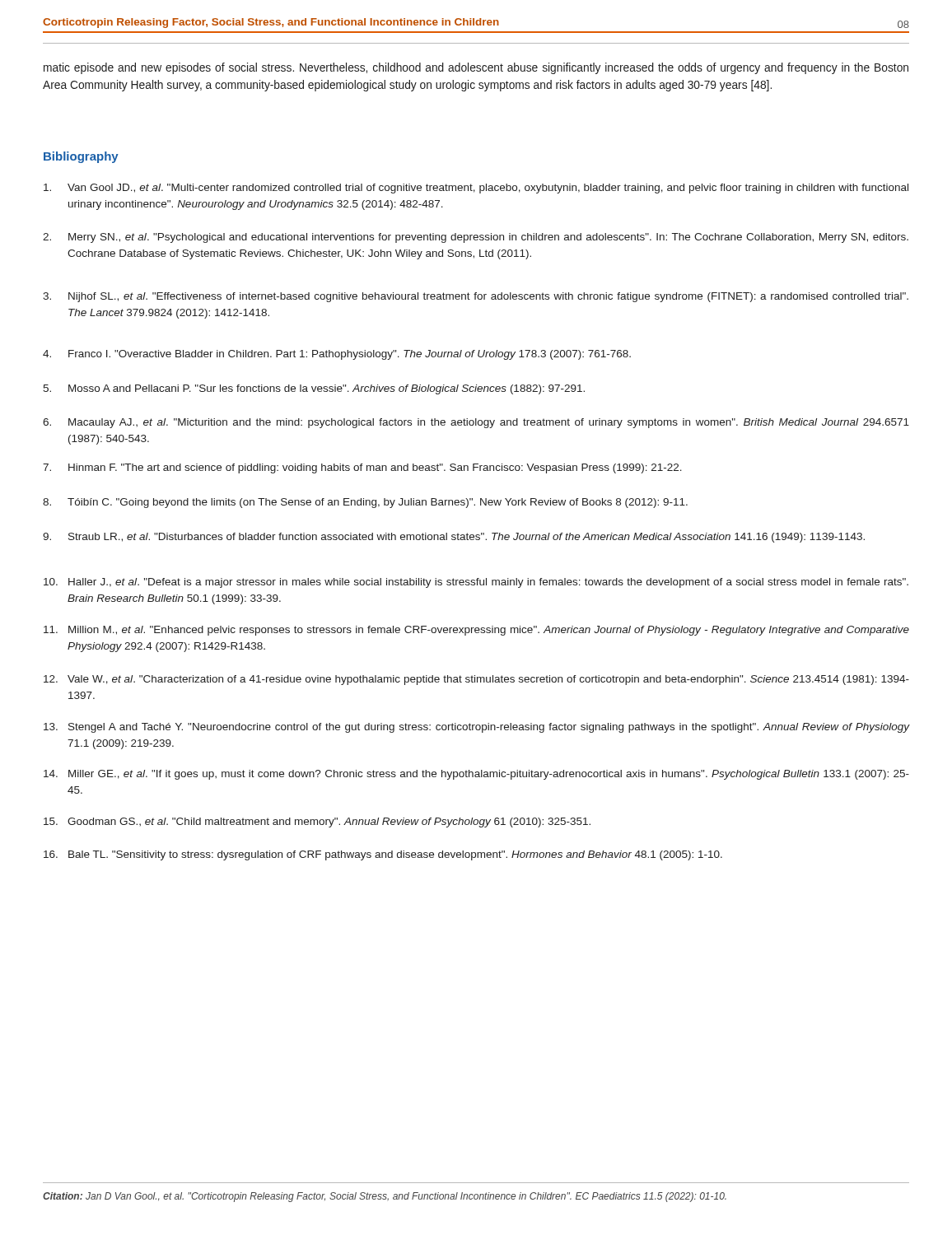
Task: Locate the list item that says "Van Gool JD., et al. "Multi-center randomized controlled"
Action: click(476, 196)
